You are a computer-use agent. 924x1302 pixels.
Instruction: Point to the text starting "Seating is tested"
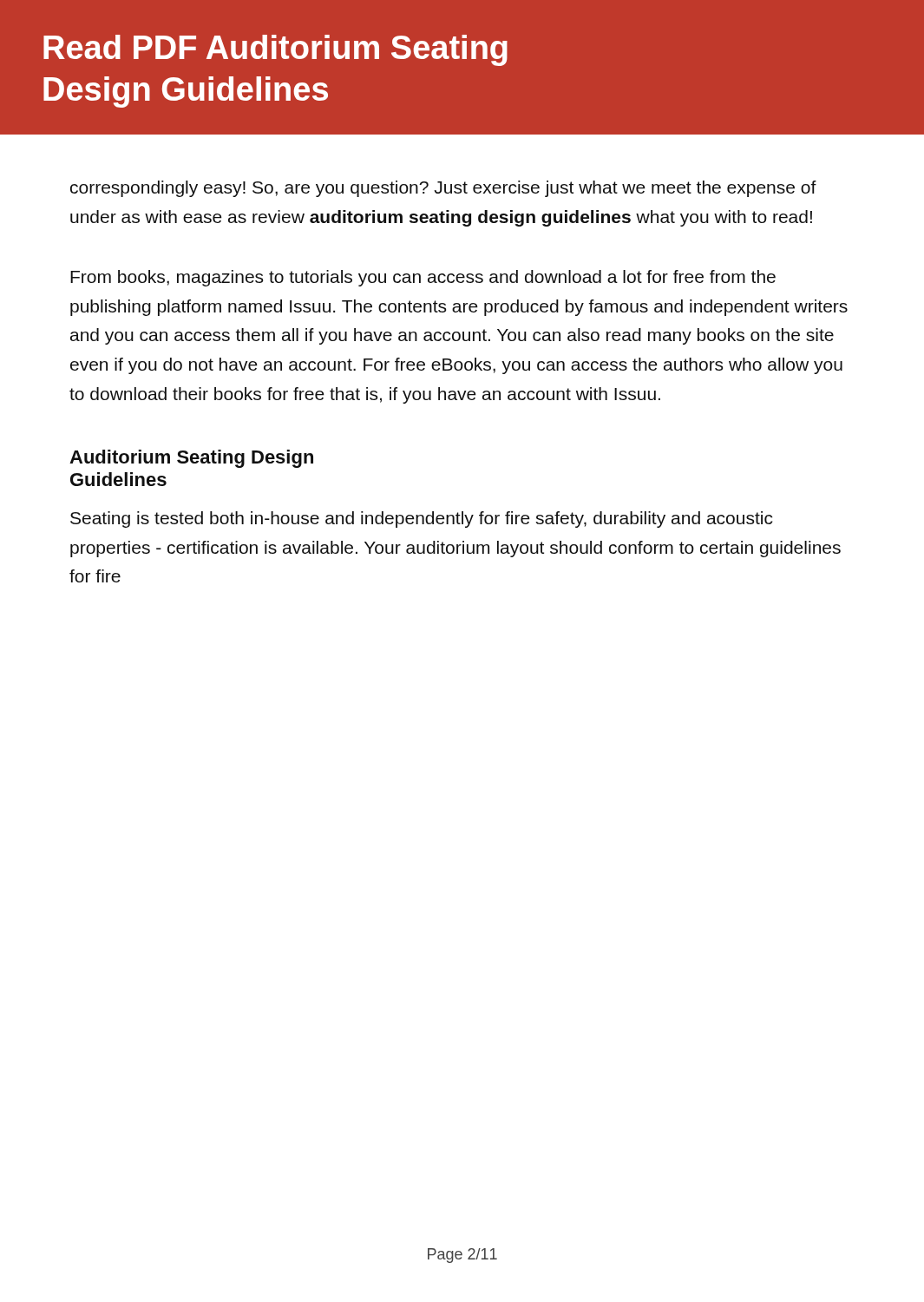point(455,547)
